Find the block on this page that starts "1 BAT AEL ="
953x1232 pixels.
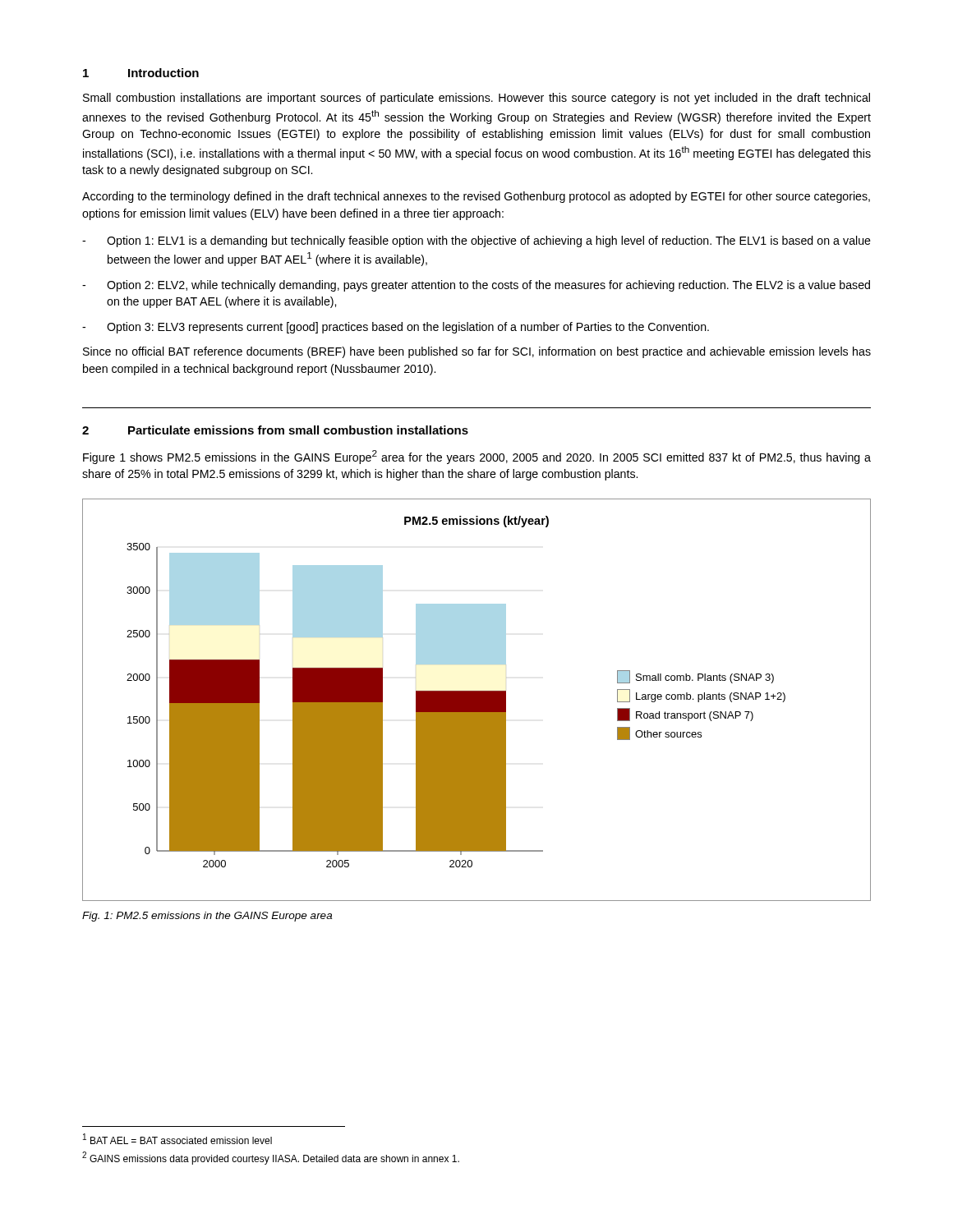tap(177, 1140)
